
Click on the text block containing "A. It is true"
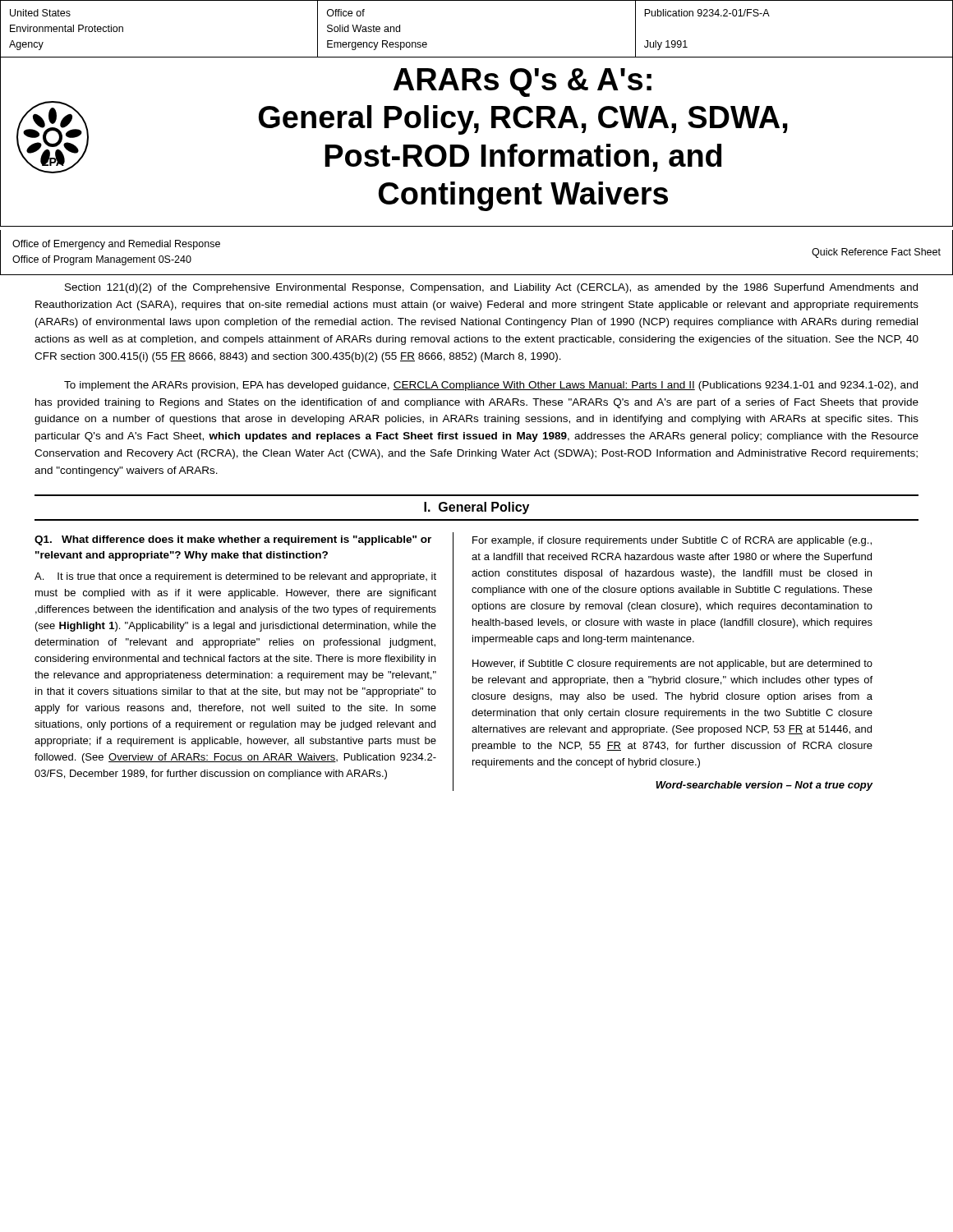(x=235, y=675)
